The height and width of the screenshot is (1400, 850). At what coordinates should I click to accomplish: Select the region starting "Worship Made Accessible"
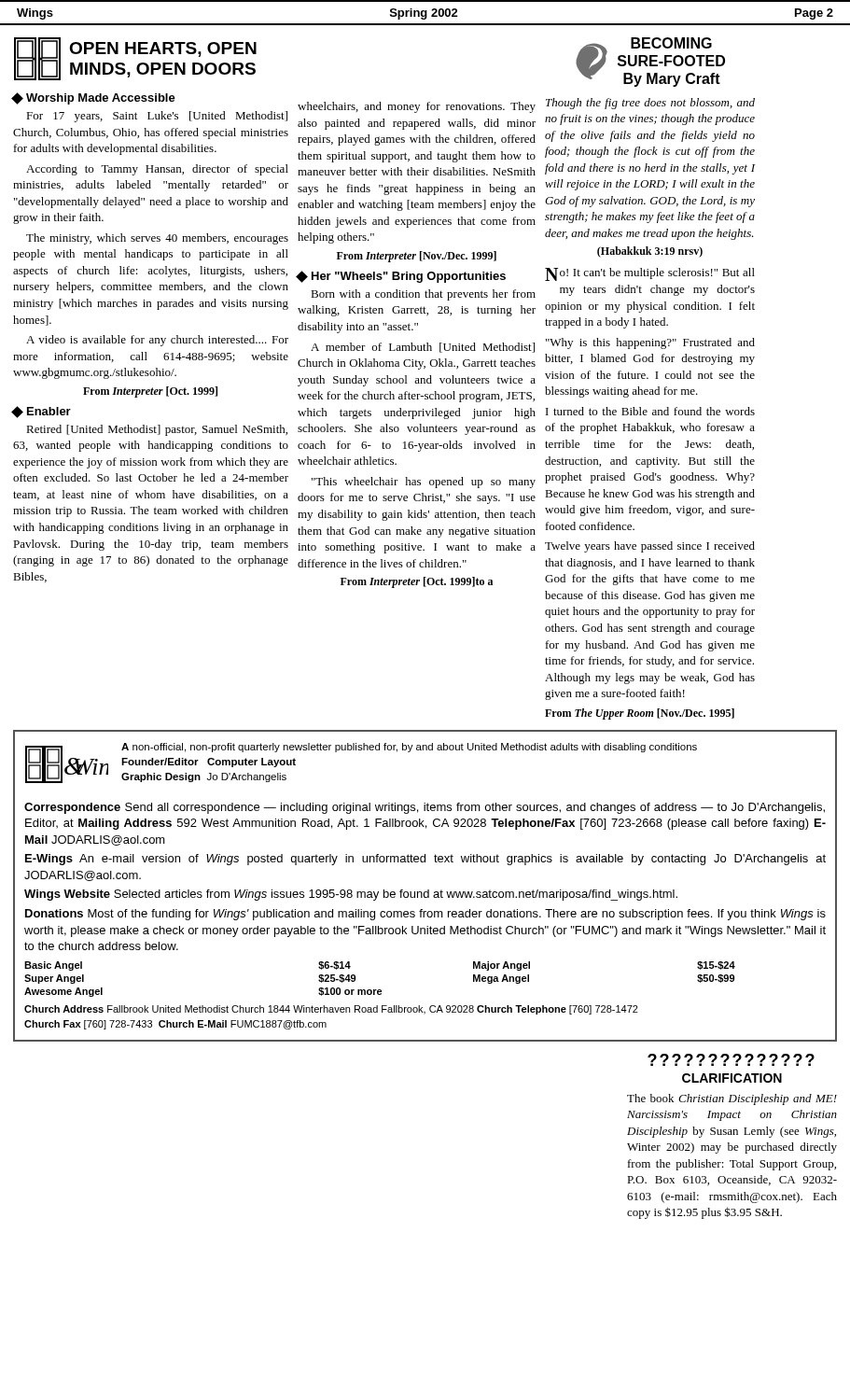click(94, 98)
